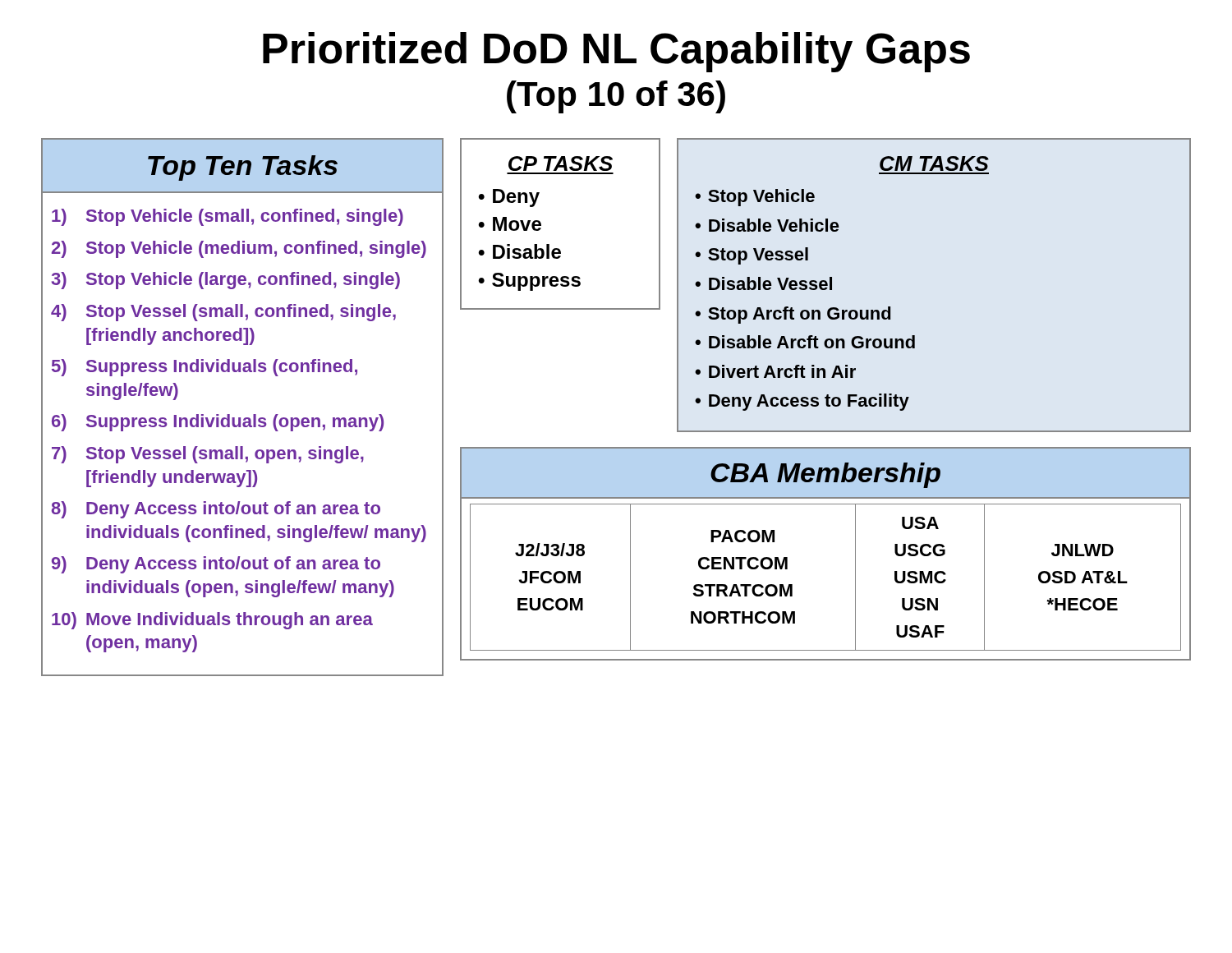Screen dimensions: 953x1232
Task: Click on the list item with the text "9)Deny Access into/out of an area to individuals"
Action: (241, 576)
